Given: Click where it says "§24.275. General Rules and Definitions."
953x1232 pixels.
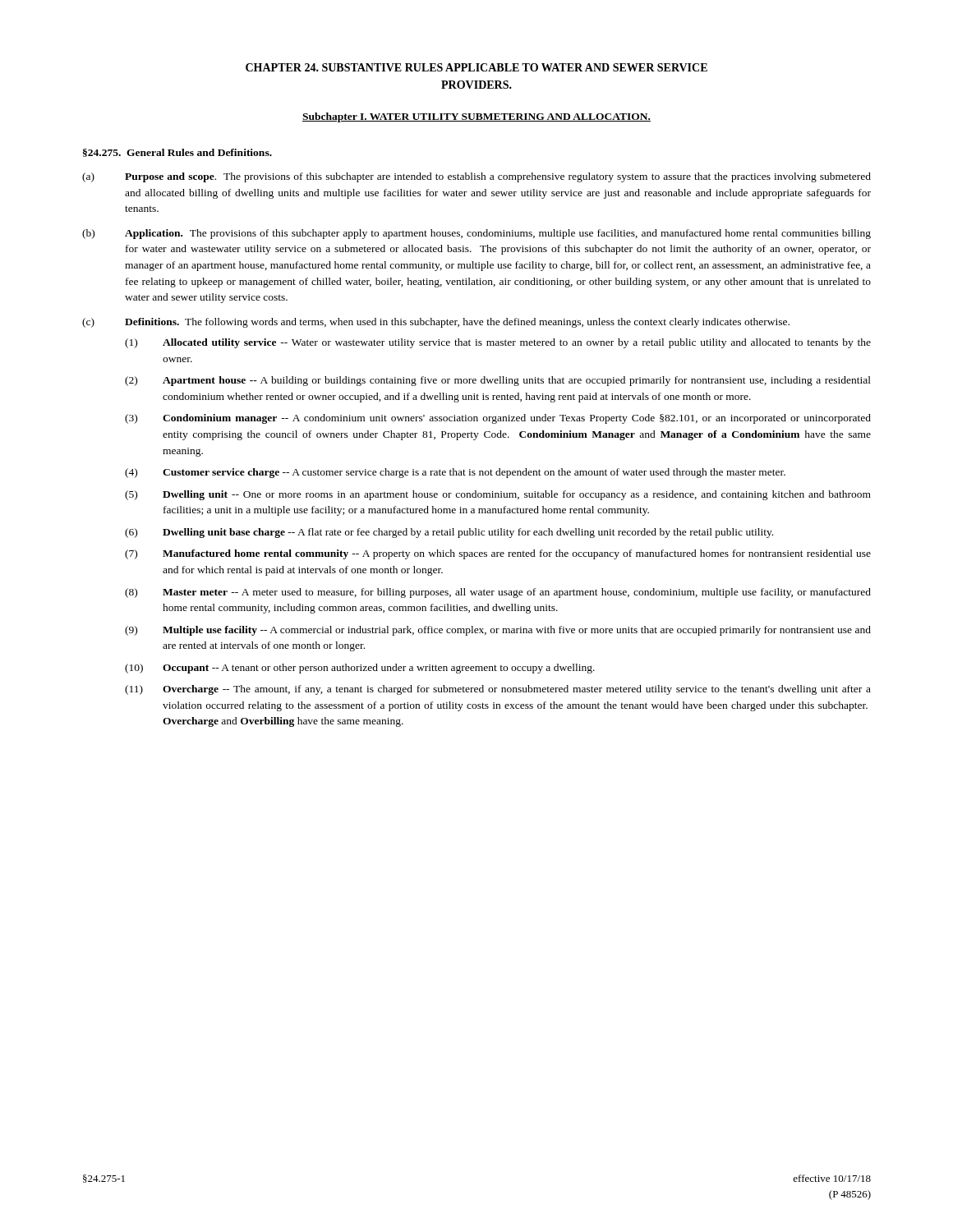Looking at the screenshot, I should click(x=177, y=152).
